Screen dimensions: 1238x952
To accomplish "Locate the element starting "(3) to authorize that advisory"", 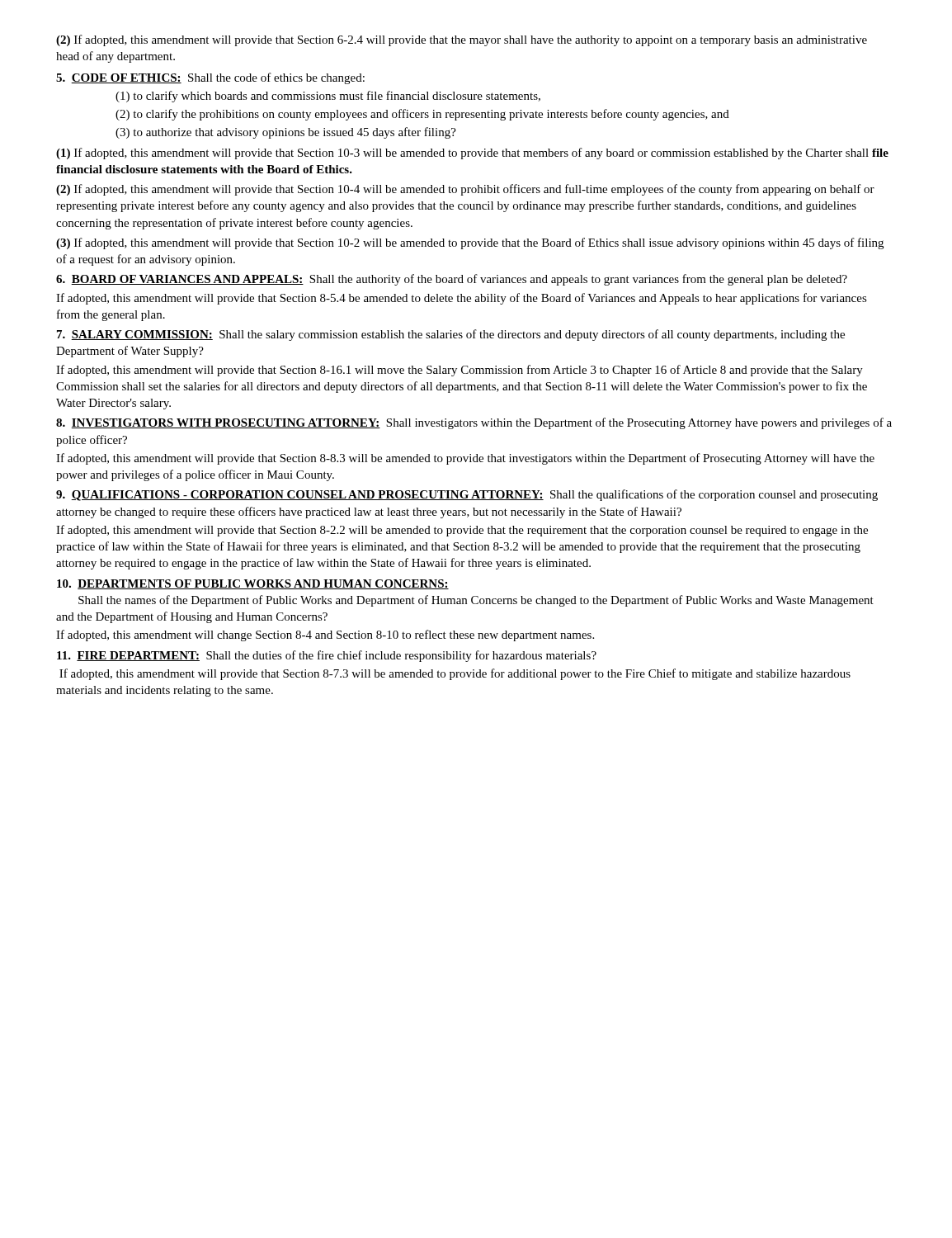I will 286,132.
